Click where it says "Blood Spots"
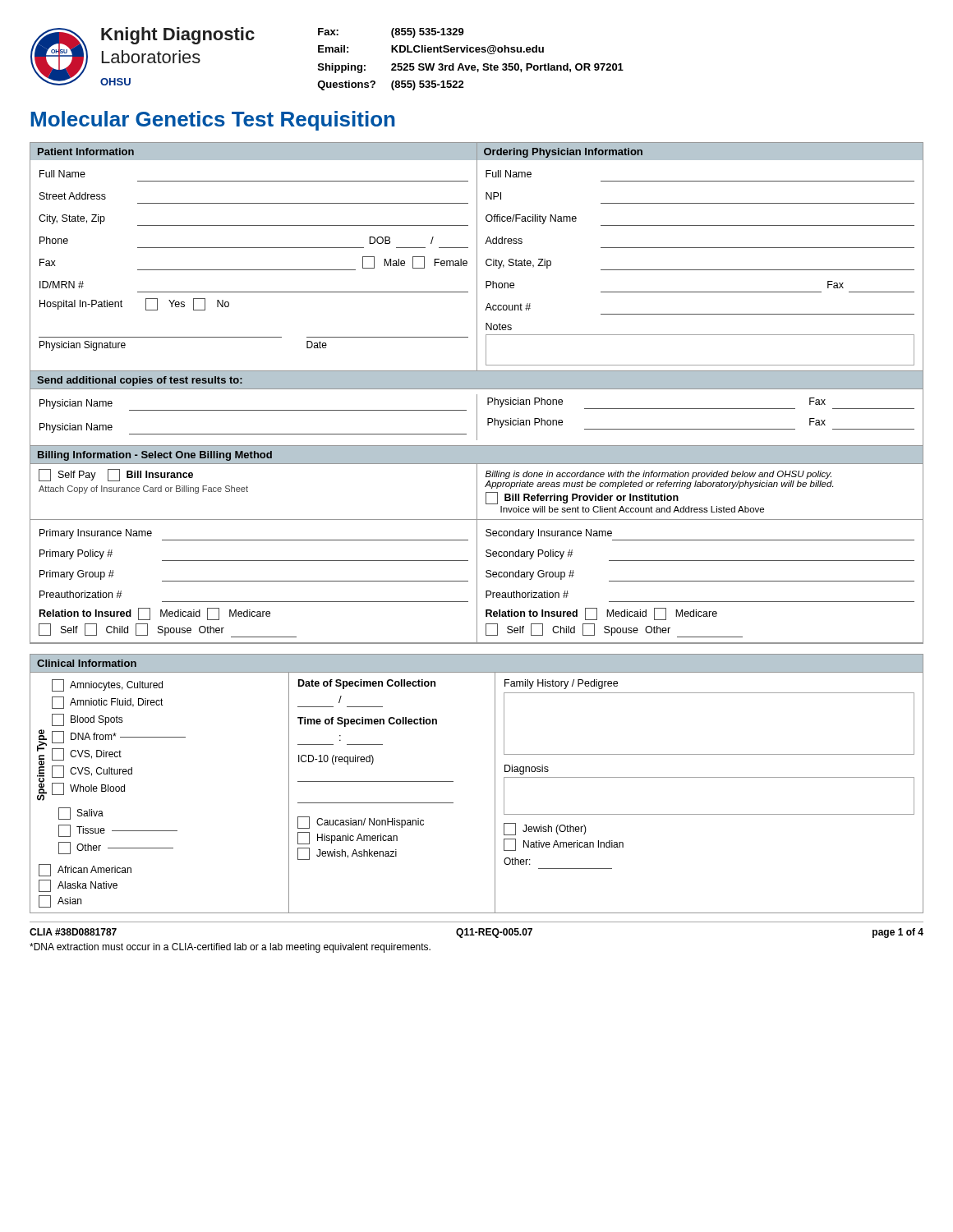The image size is (953, 1232). (x=87, y=720)
